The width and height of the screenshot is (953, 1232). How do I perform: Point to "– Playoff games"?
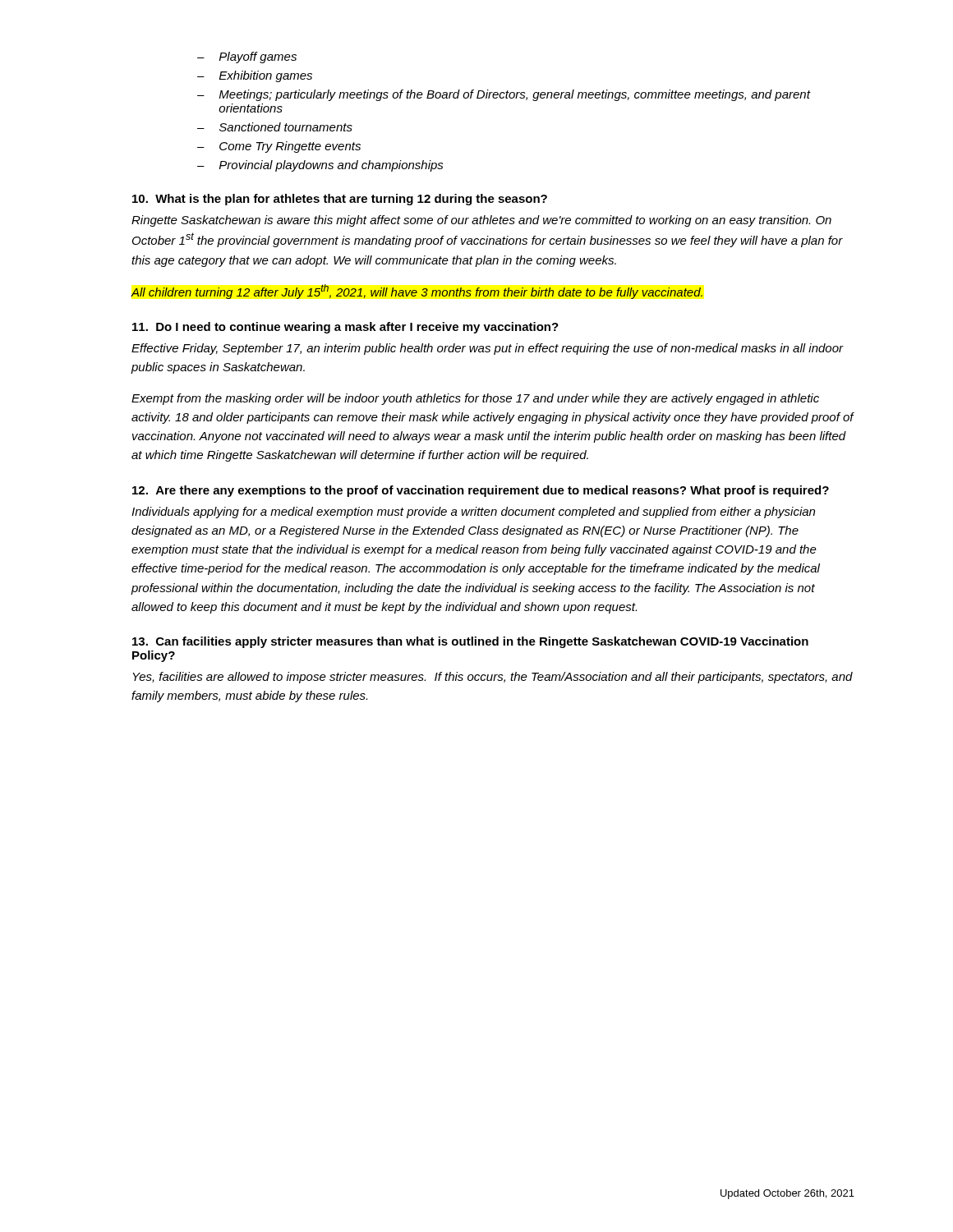click(x=247, y=56)
